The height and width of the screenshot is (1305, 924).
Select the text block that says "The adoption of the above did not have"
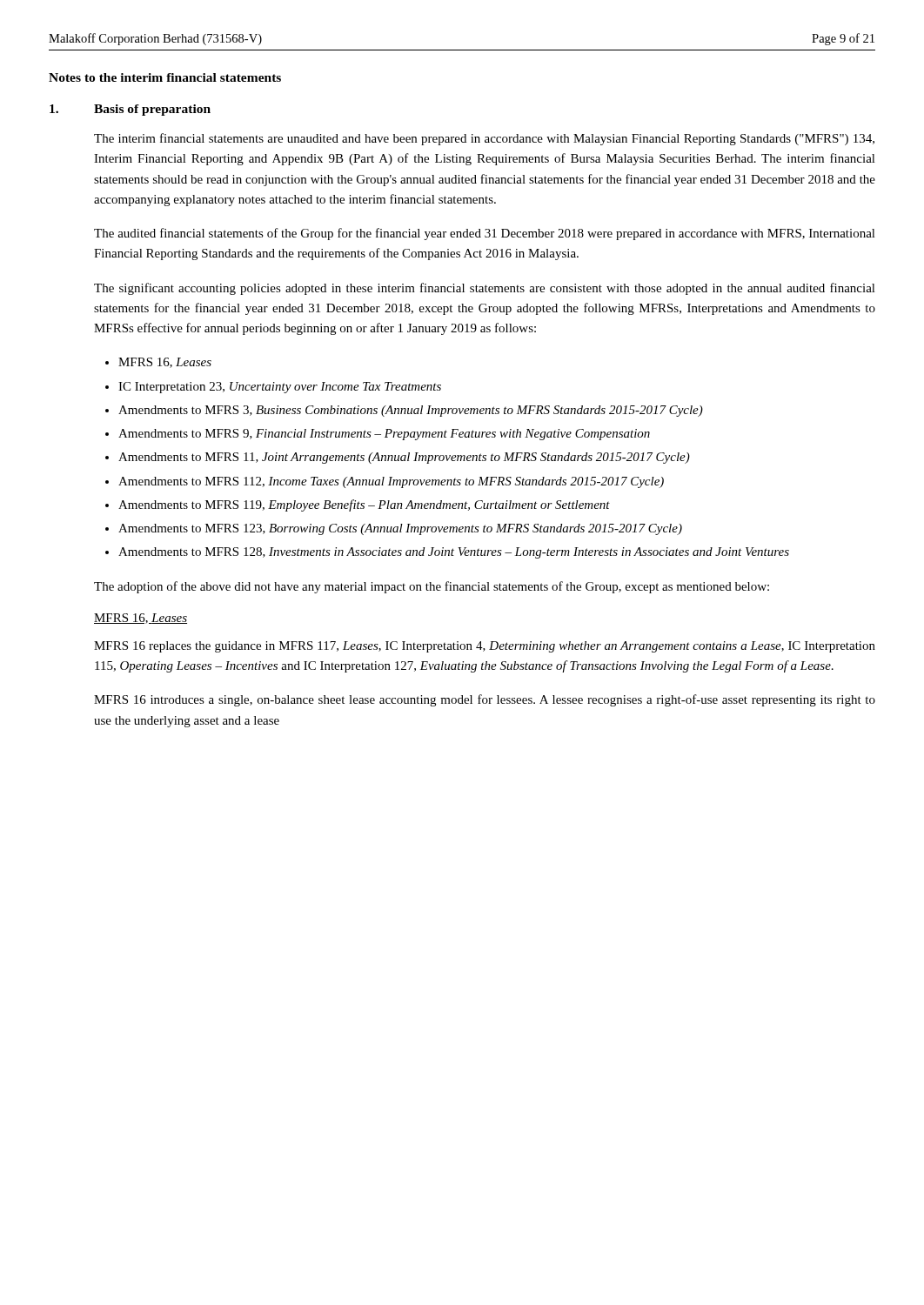pos(432,586)
